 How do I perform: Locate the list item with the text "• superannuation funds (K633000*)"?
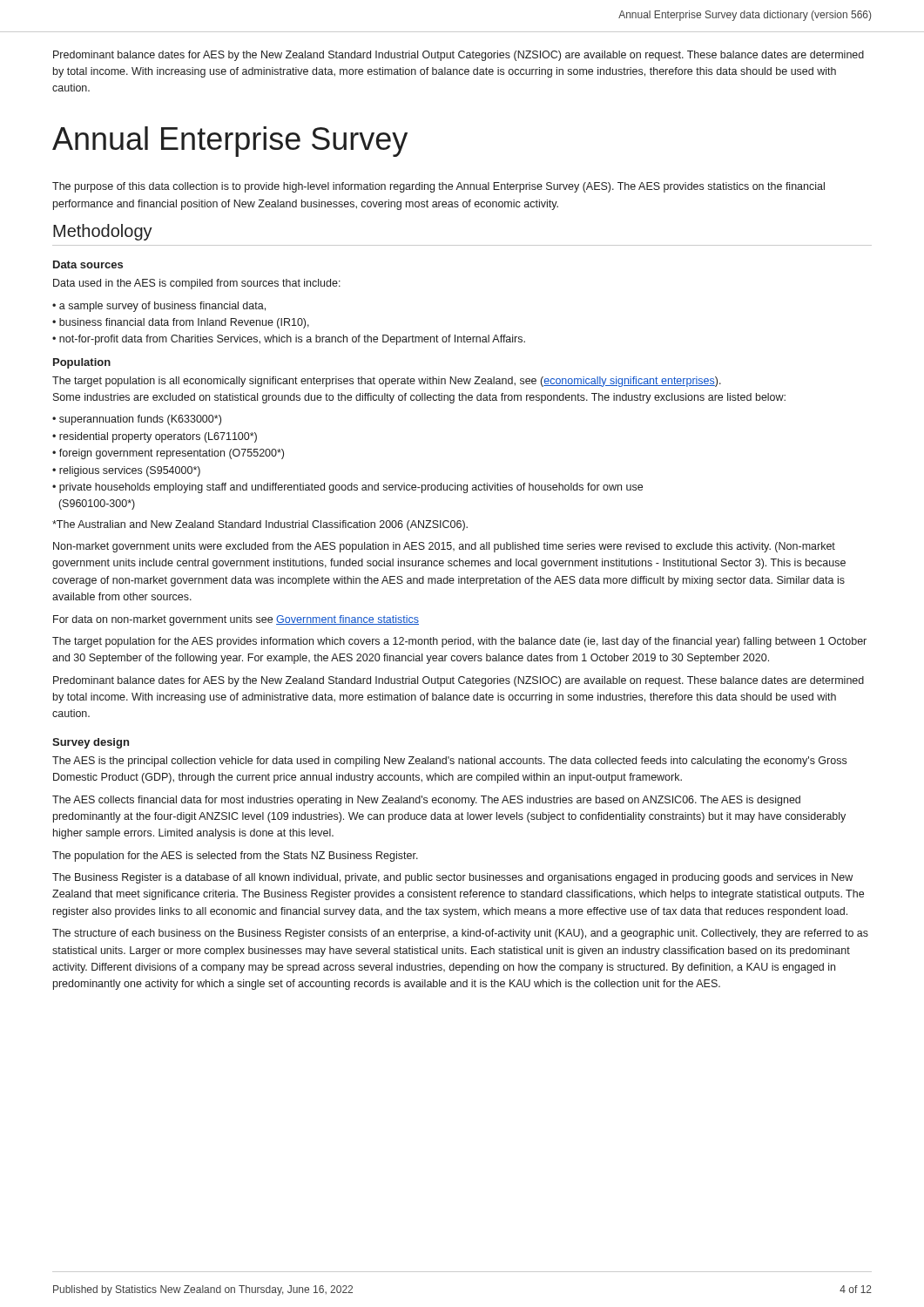click(x=137, y=419)
